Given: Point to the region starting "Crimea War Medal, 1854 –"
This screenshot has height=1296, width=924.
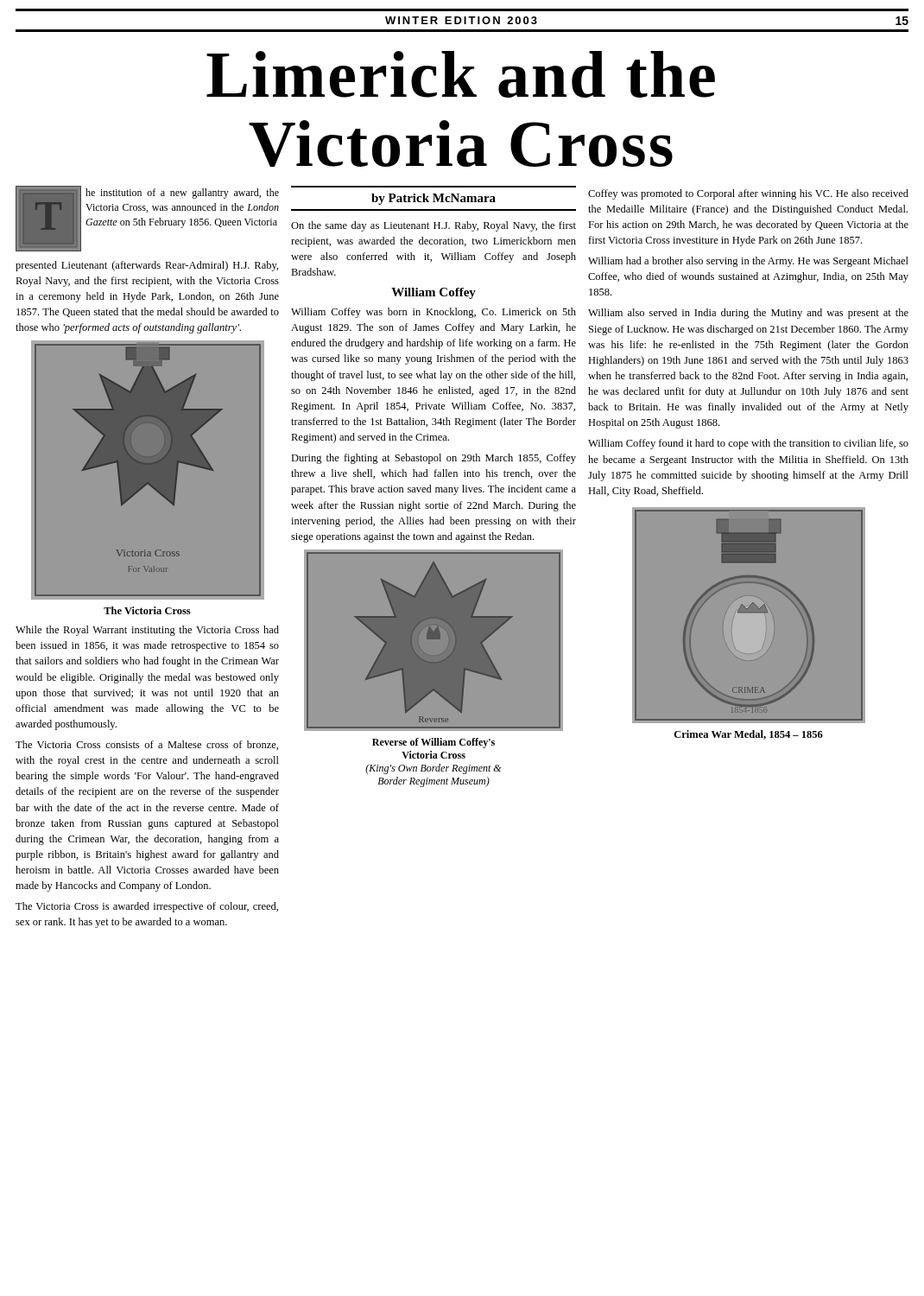Looking at the screenshot, I should pos(748,734).
